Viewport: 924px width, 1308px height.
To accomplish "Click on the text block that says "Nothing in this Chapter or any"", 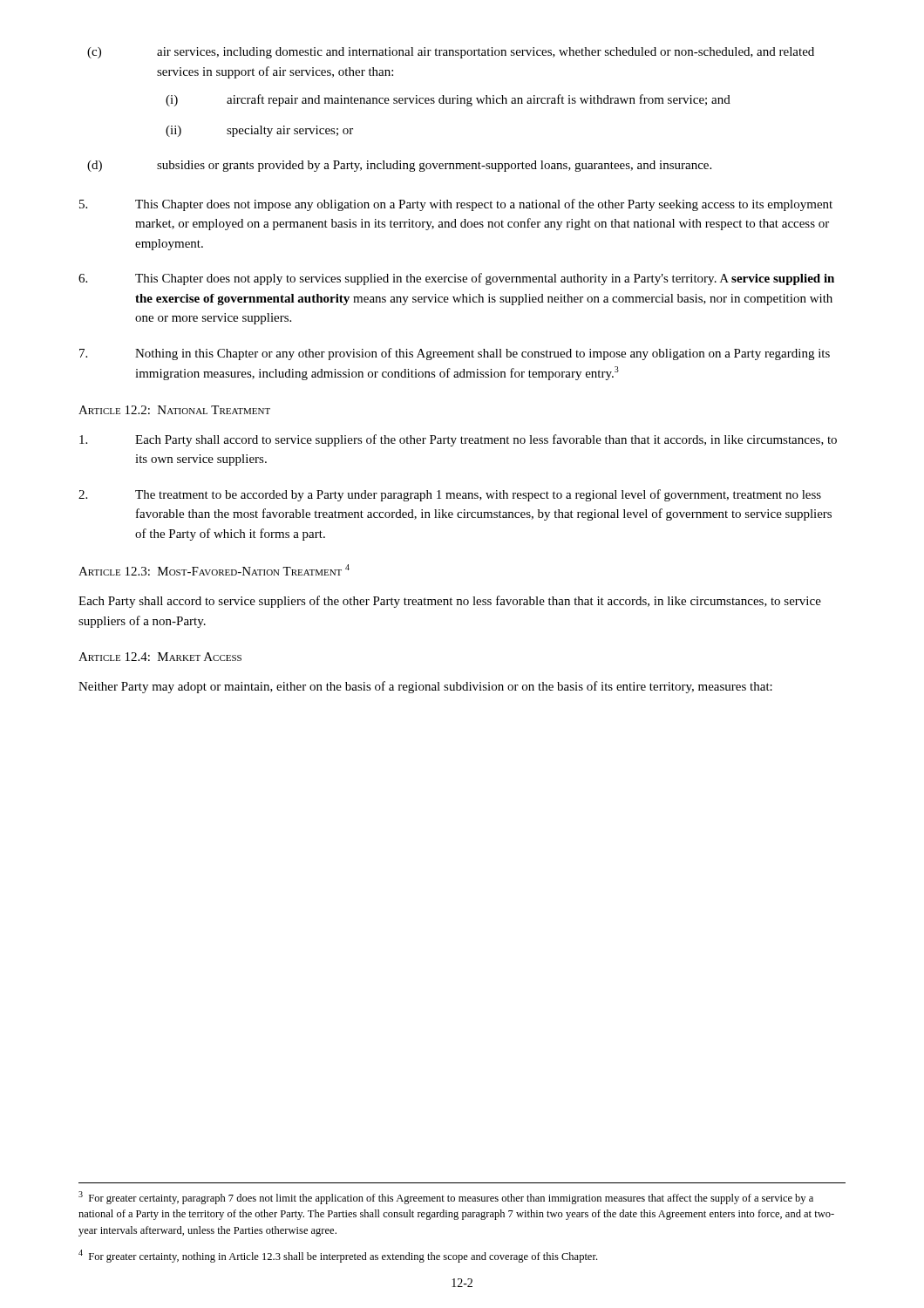I will [462, 363].
